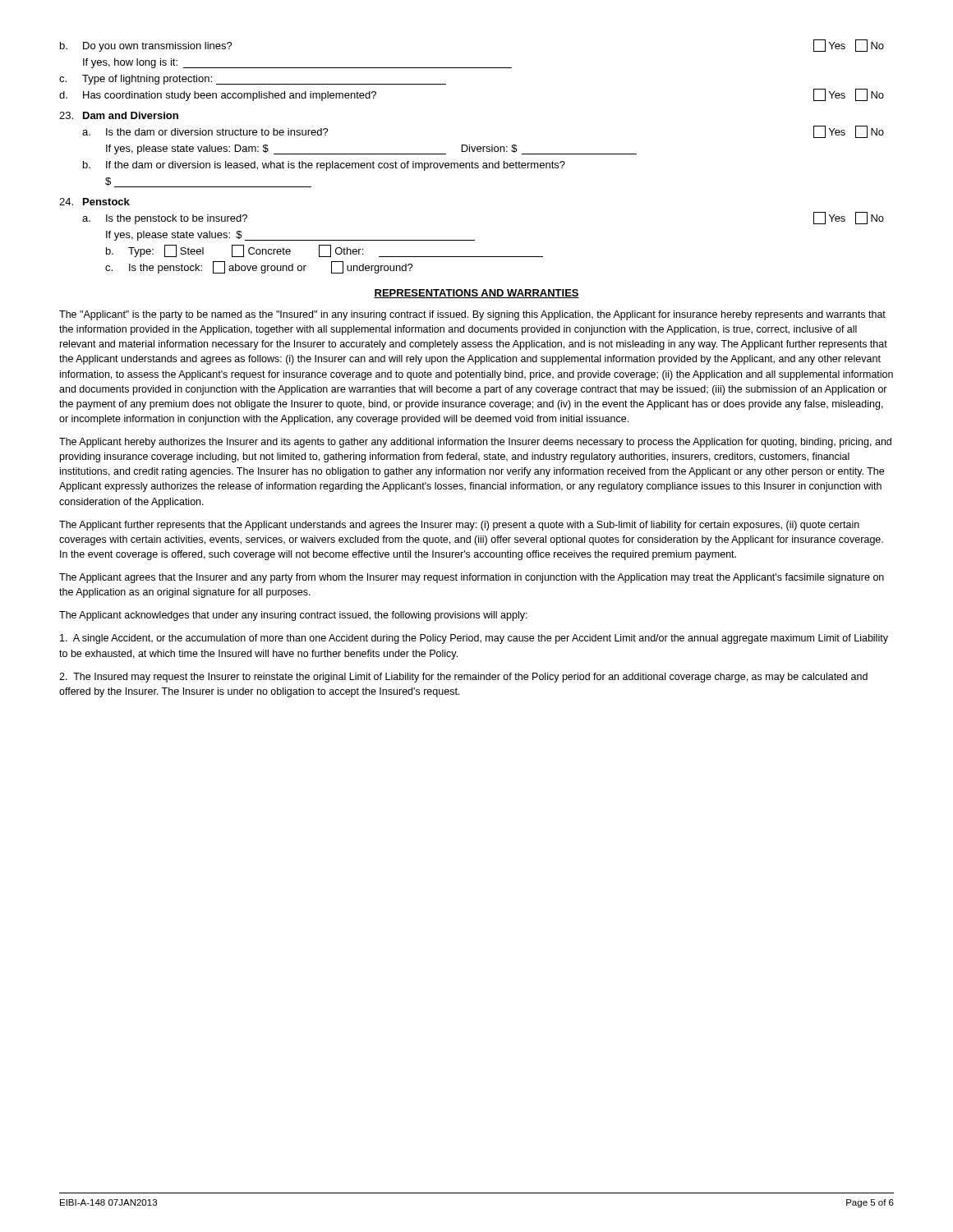The image size is (953, 1232).
Task: Locate the section header with the text "REPRESENTATIONS AND WARRANTIES"
Action: click(476, 293)
